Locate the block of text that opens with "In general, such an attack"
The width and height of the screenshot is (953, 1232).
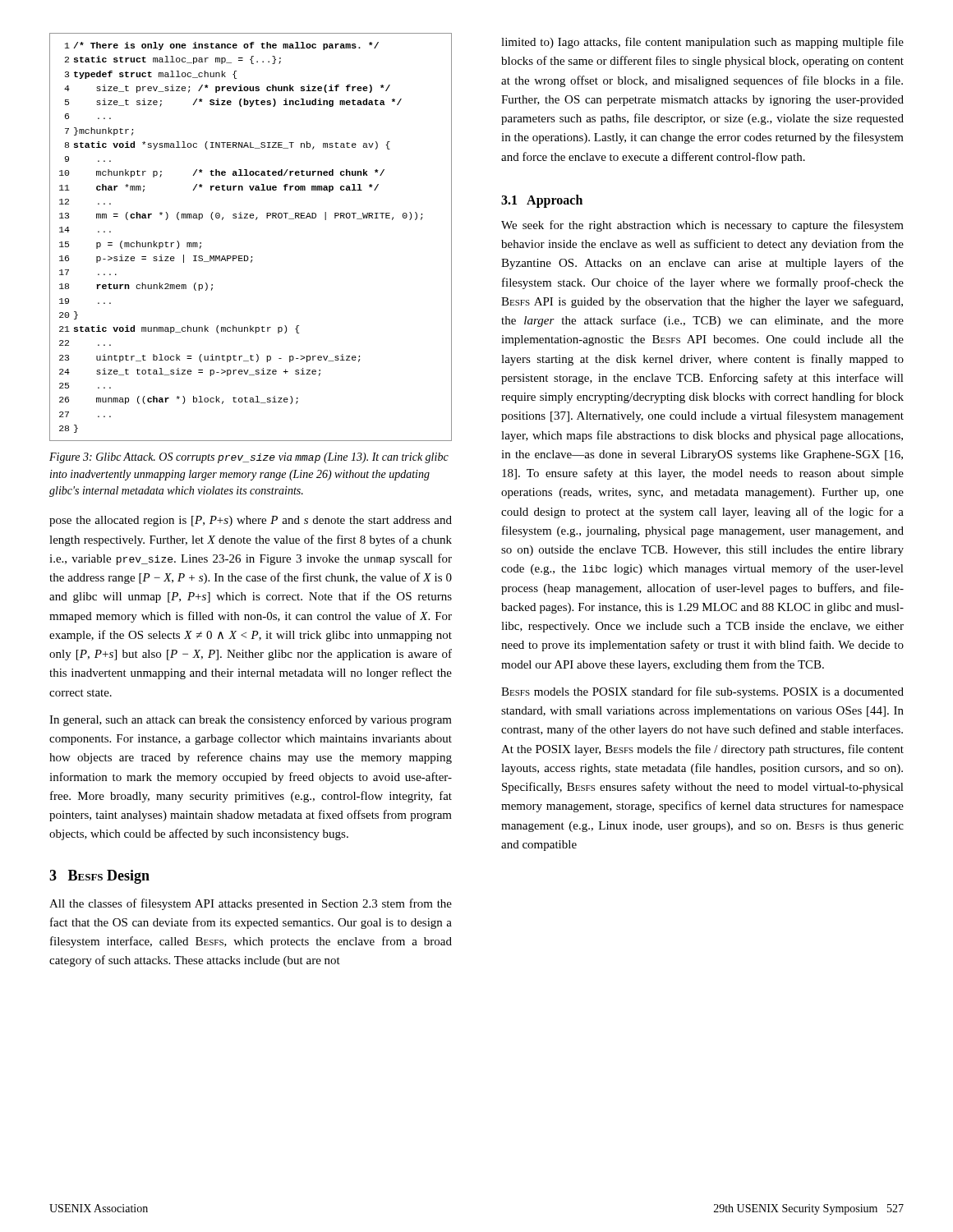click(x=251, y=777)
